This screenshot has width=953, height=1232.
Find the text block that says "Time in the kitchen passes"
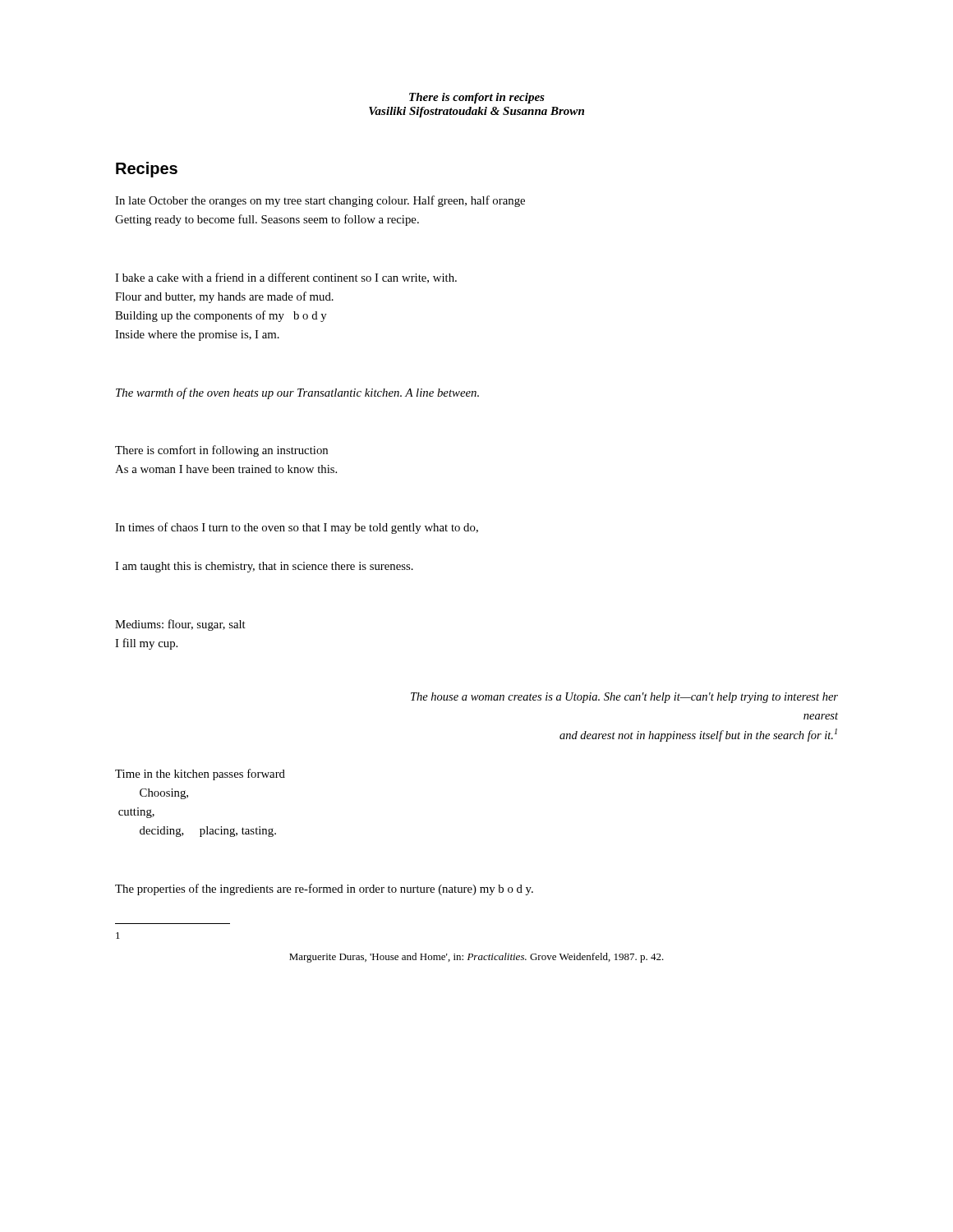200,775
